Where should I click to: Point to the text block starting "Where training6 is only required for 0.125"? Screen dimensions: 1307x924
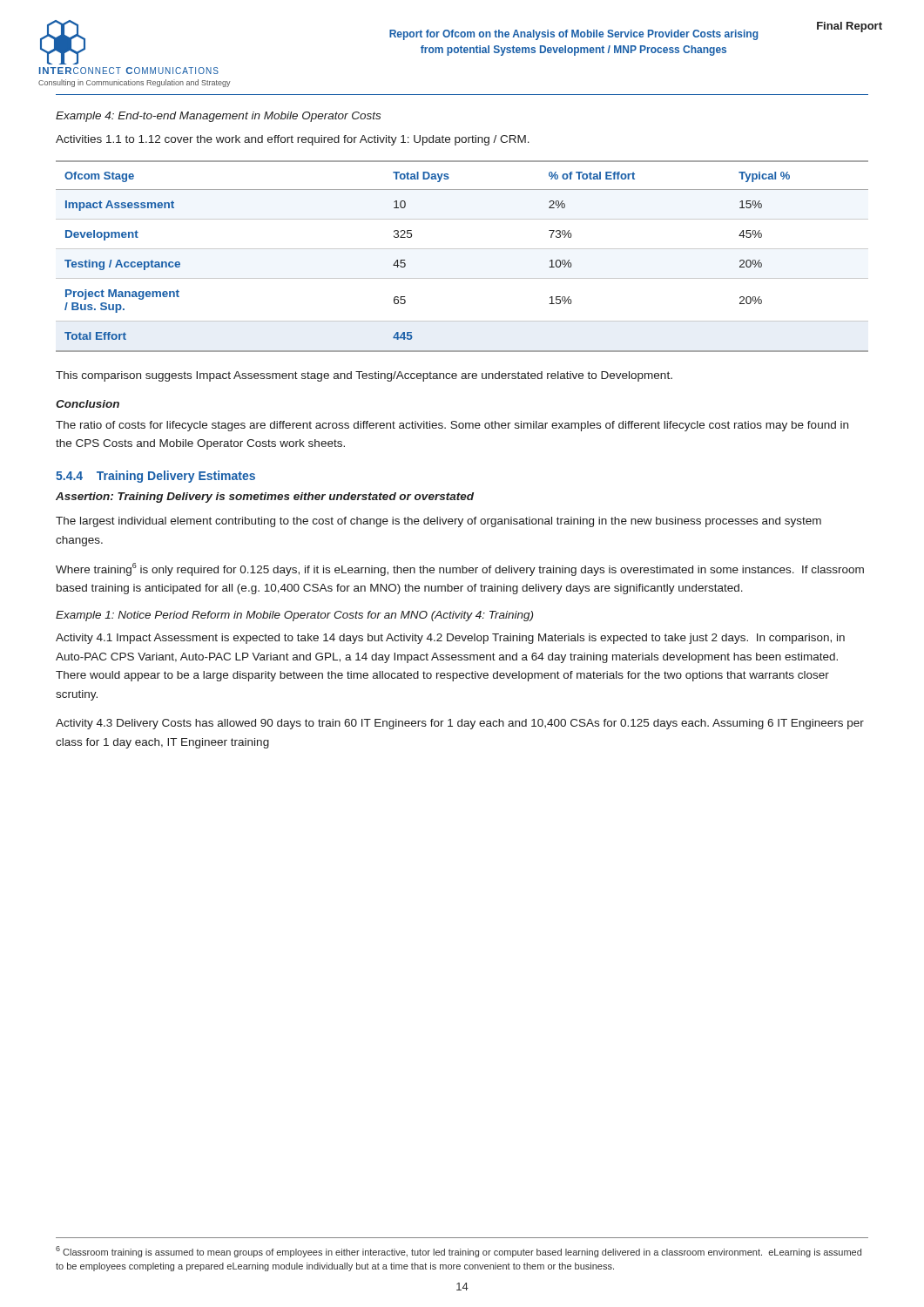pyautogui.click(x=460, y=578)
